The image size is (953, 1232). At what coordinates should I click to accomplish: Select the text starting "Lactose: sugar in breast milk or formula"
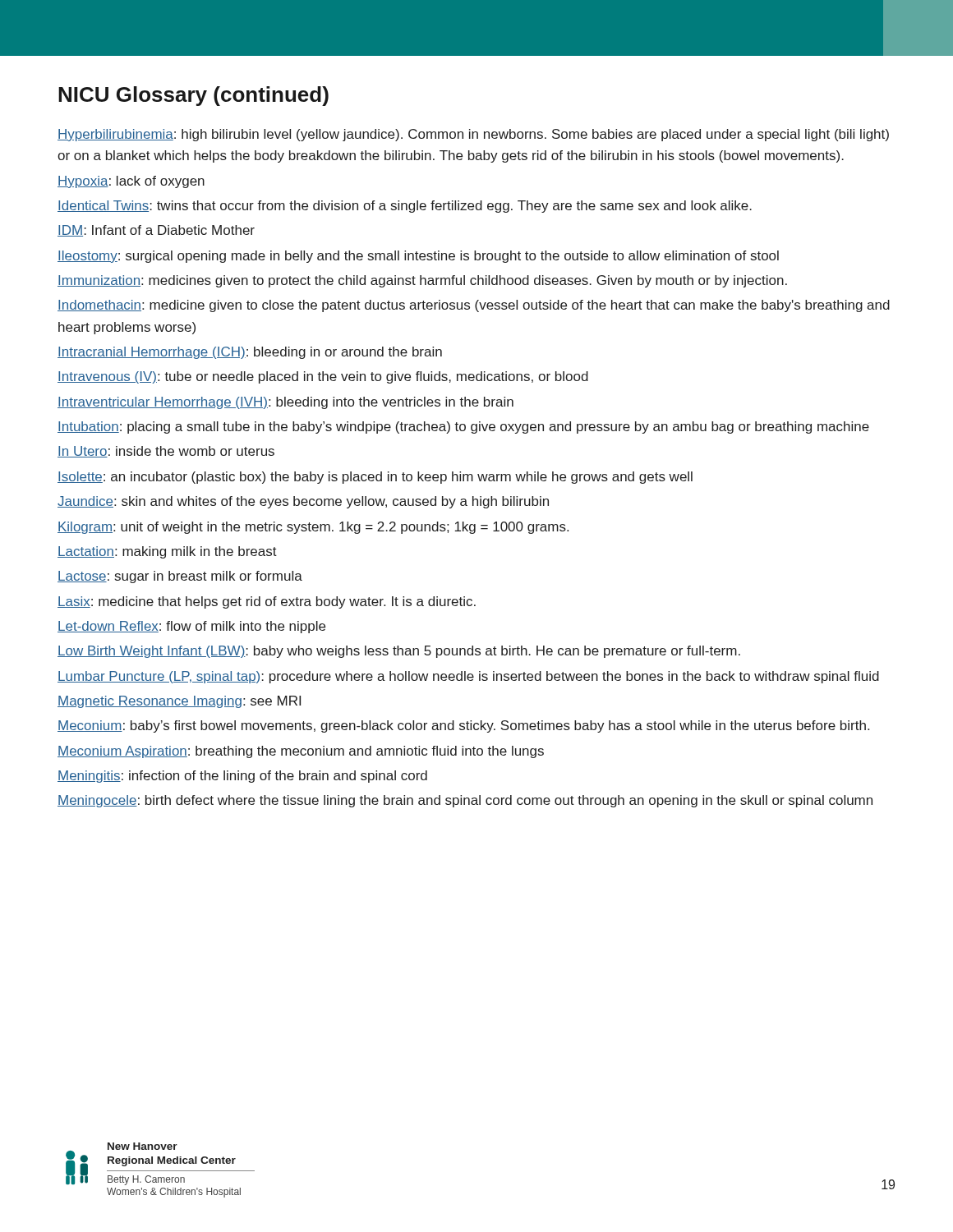click(180, 576)
